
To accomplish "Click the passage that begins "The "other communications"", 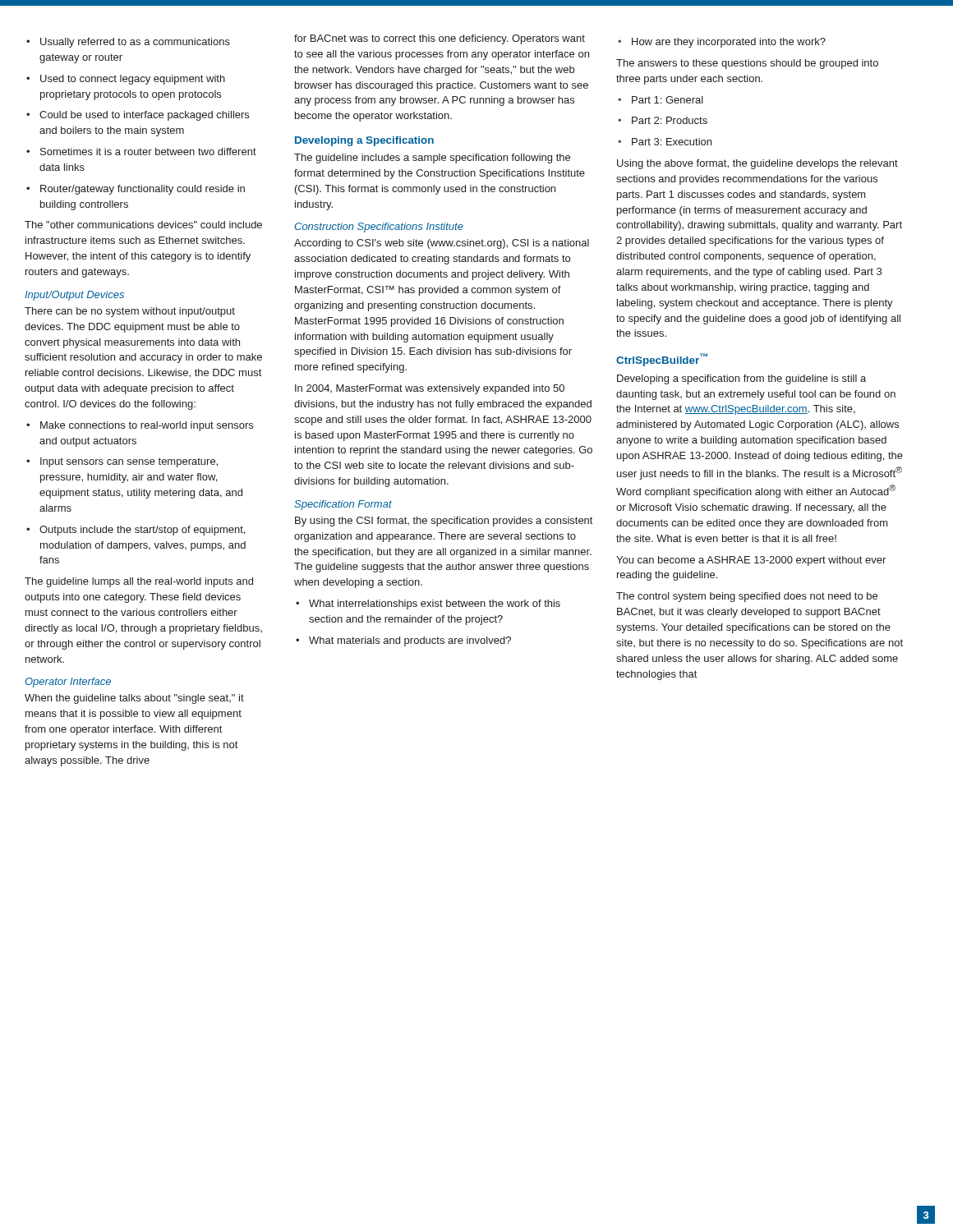I will 145,249.
